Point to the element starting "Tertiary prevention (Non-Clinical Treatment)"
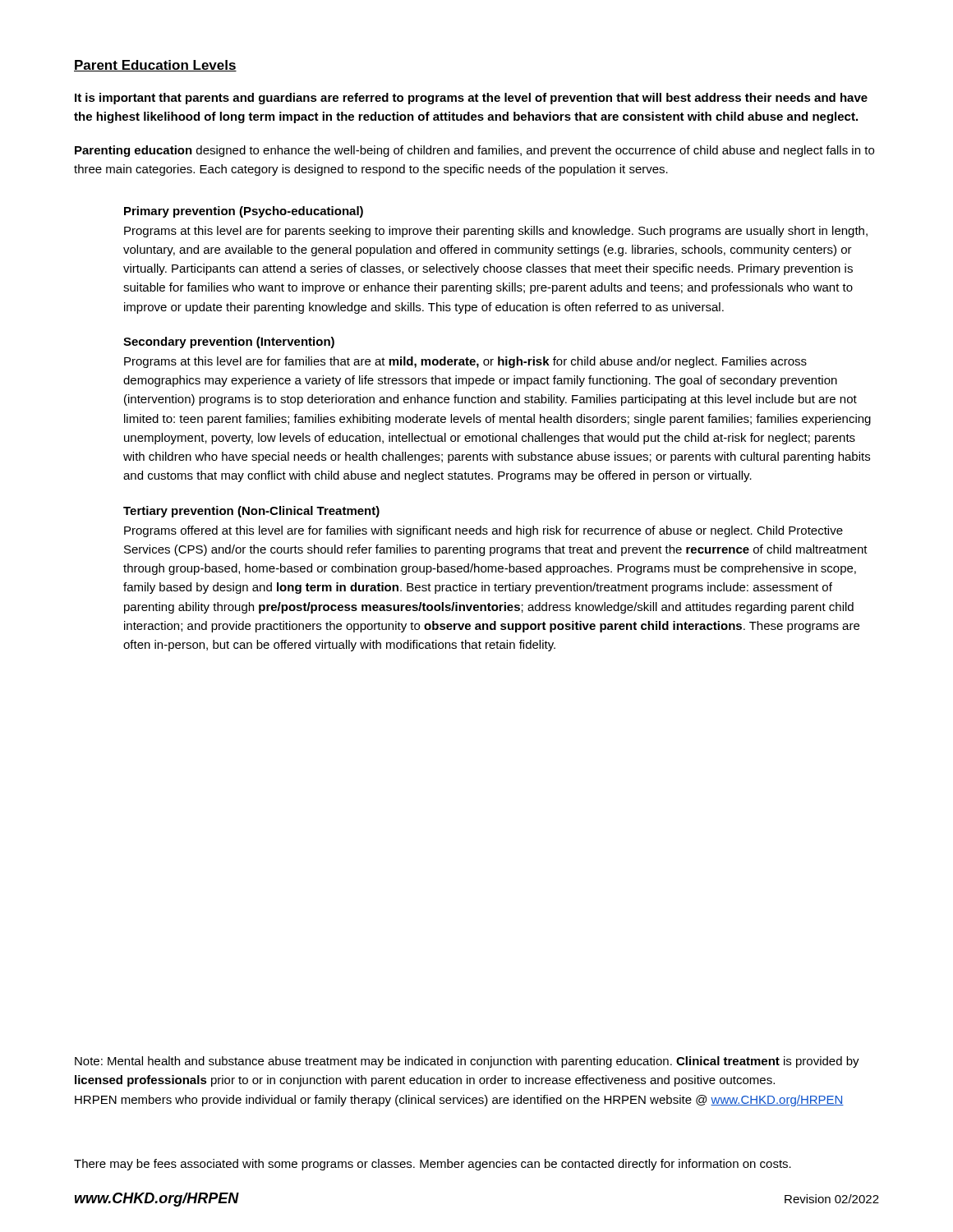Screen dimensions: 1232x953 501,578
